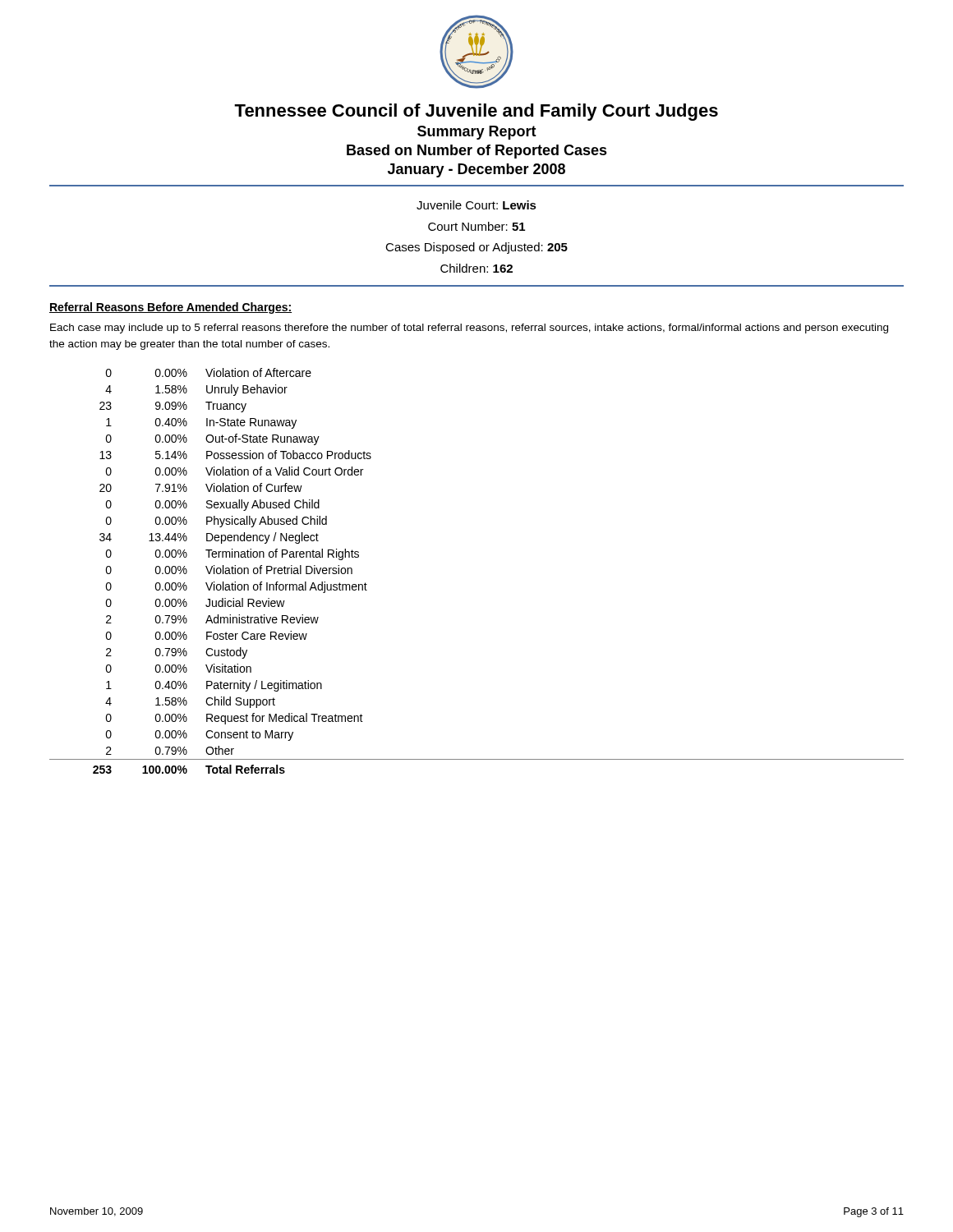Point to the block beginning "Juvenile Court: Lewis"
Viewport: 953px width, 1232px height.
[476, 237]
